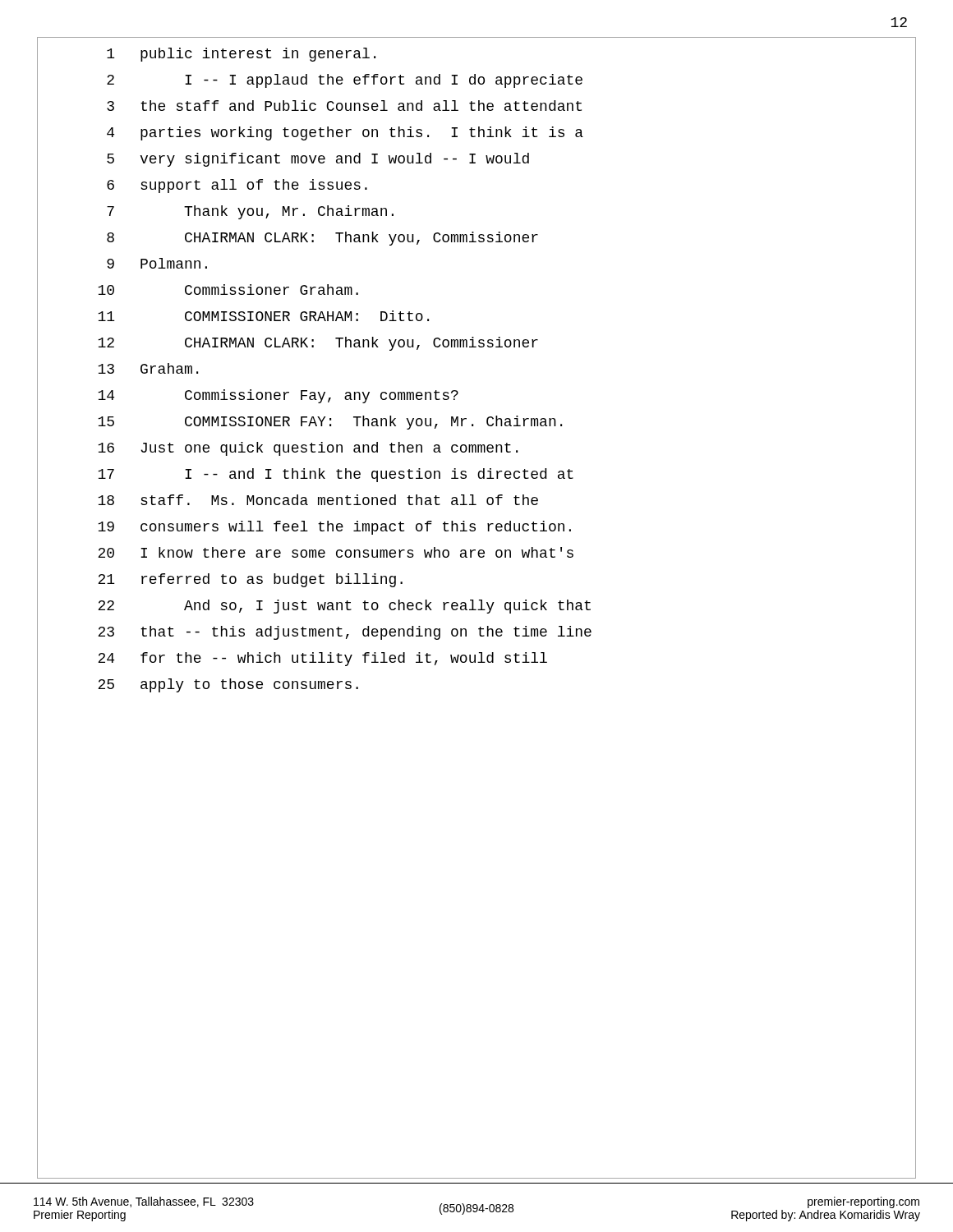The height and width of the screenshot is (1232, 953).
Task: Click on the list item that reads "5 very significant move and"
Action: (x=290, y=159)
